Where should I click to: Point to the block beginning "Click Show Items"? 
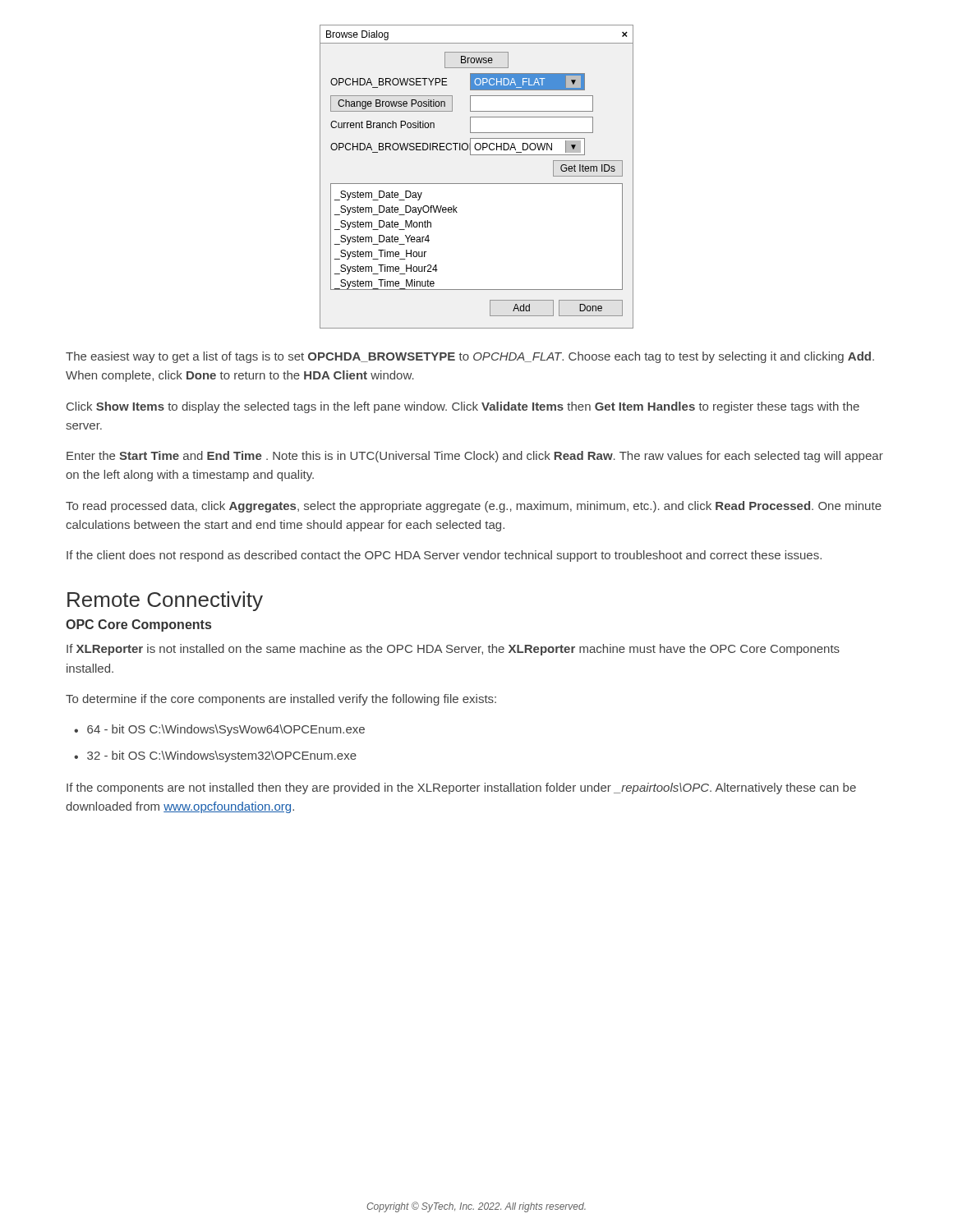(x=463, y=415)
